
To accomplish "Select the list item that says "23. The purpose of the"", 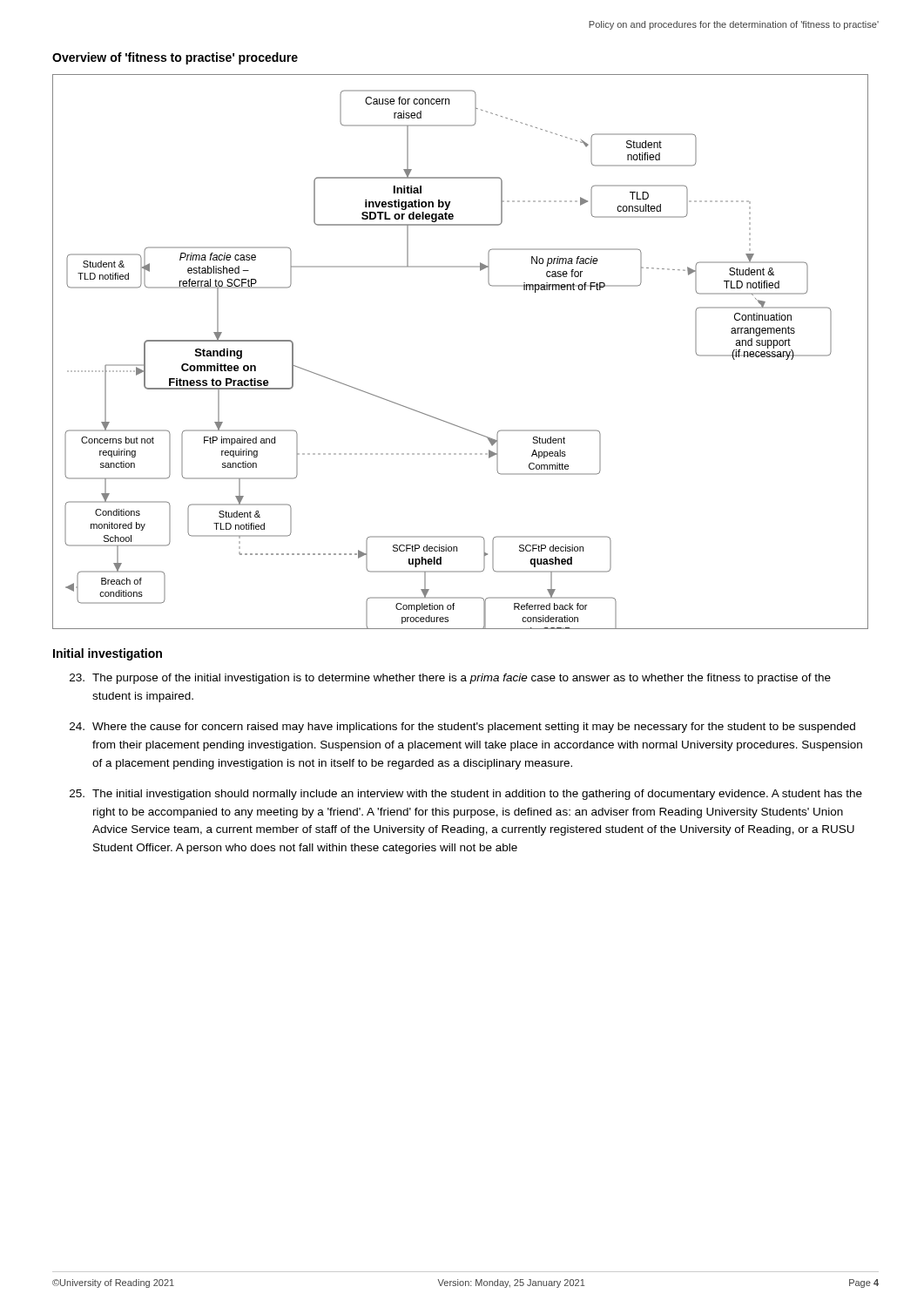I will coord(459,687).
